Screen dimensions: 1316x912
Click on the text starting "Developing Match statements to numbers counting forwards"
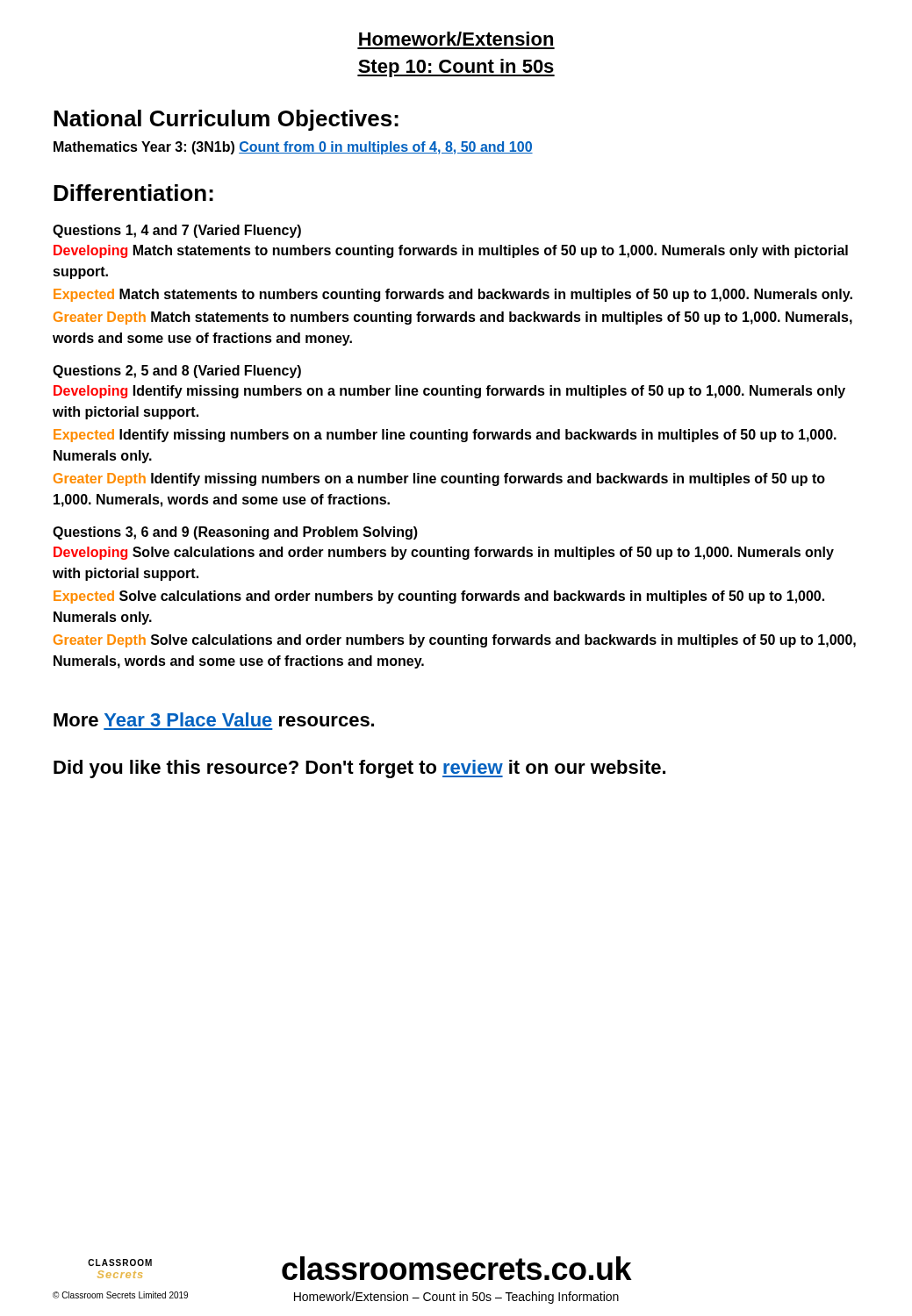click(x=451, y=261)
